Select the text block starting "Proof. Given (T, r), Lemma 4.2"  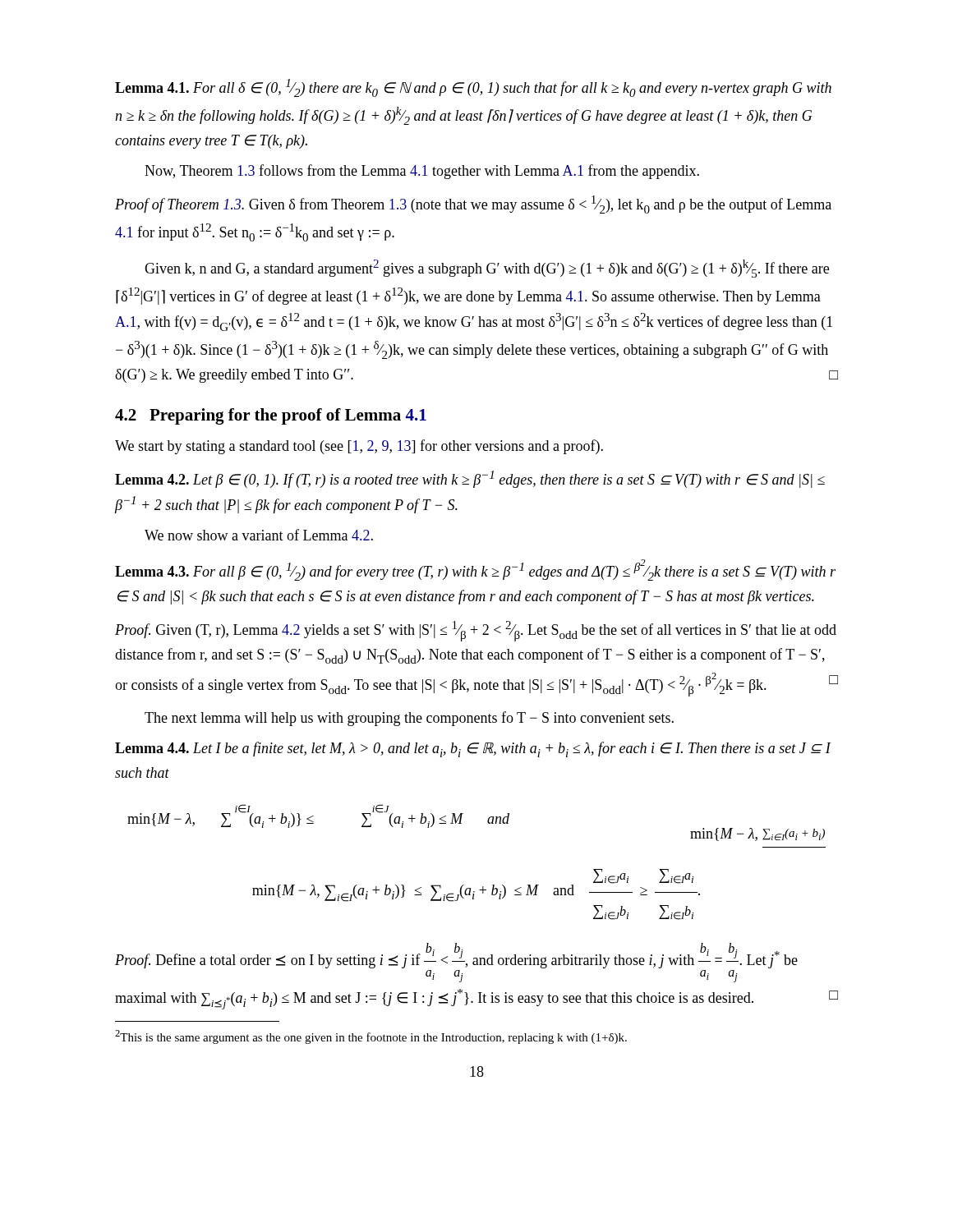(x=476, y=657)
